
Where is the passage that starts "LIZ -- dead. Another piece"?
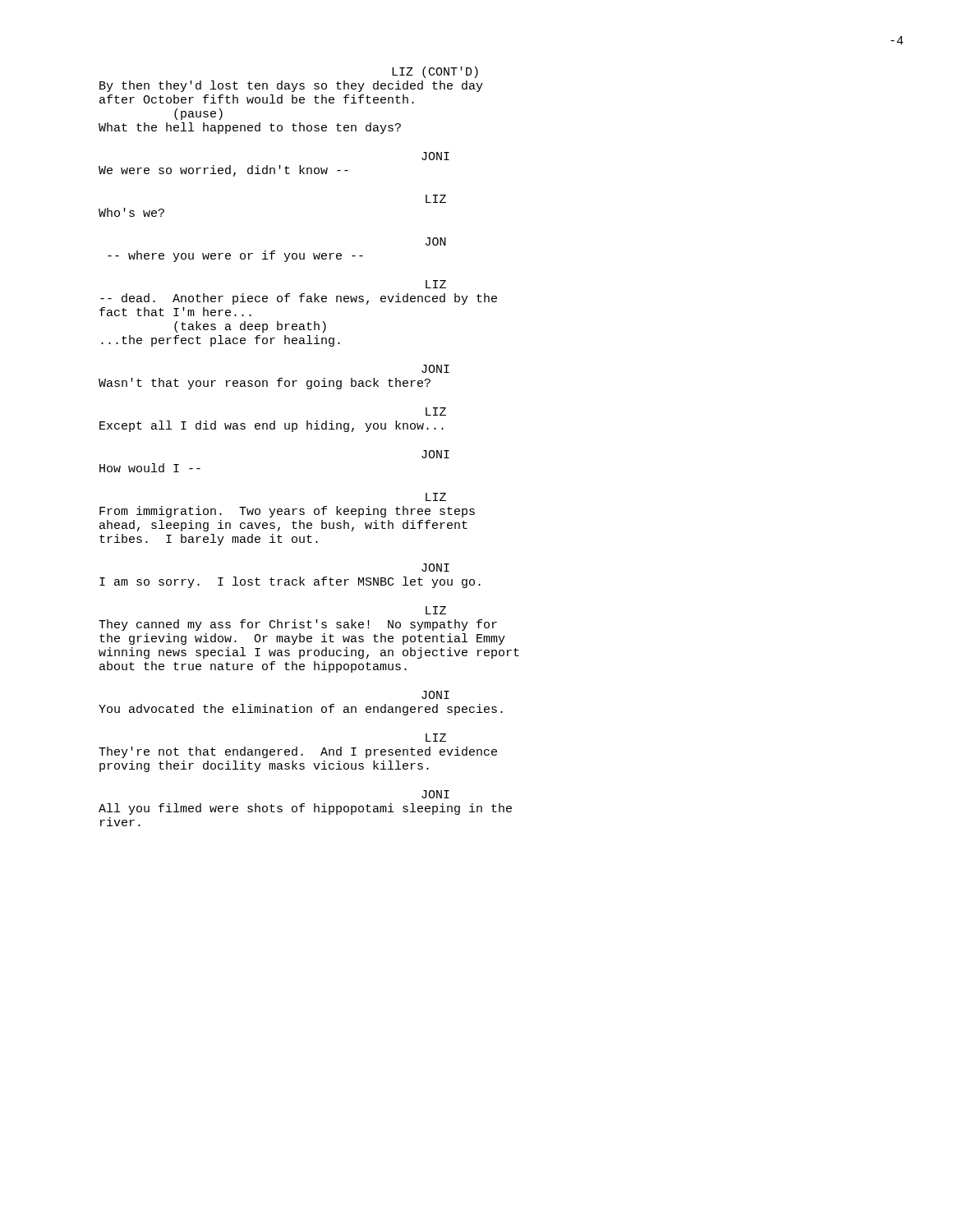pyautogui.click(x=435, y=313)
